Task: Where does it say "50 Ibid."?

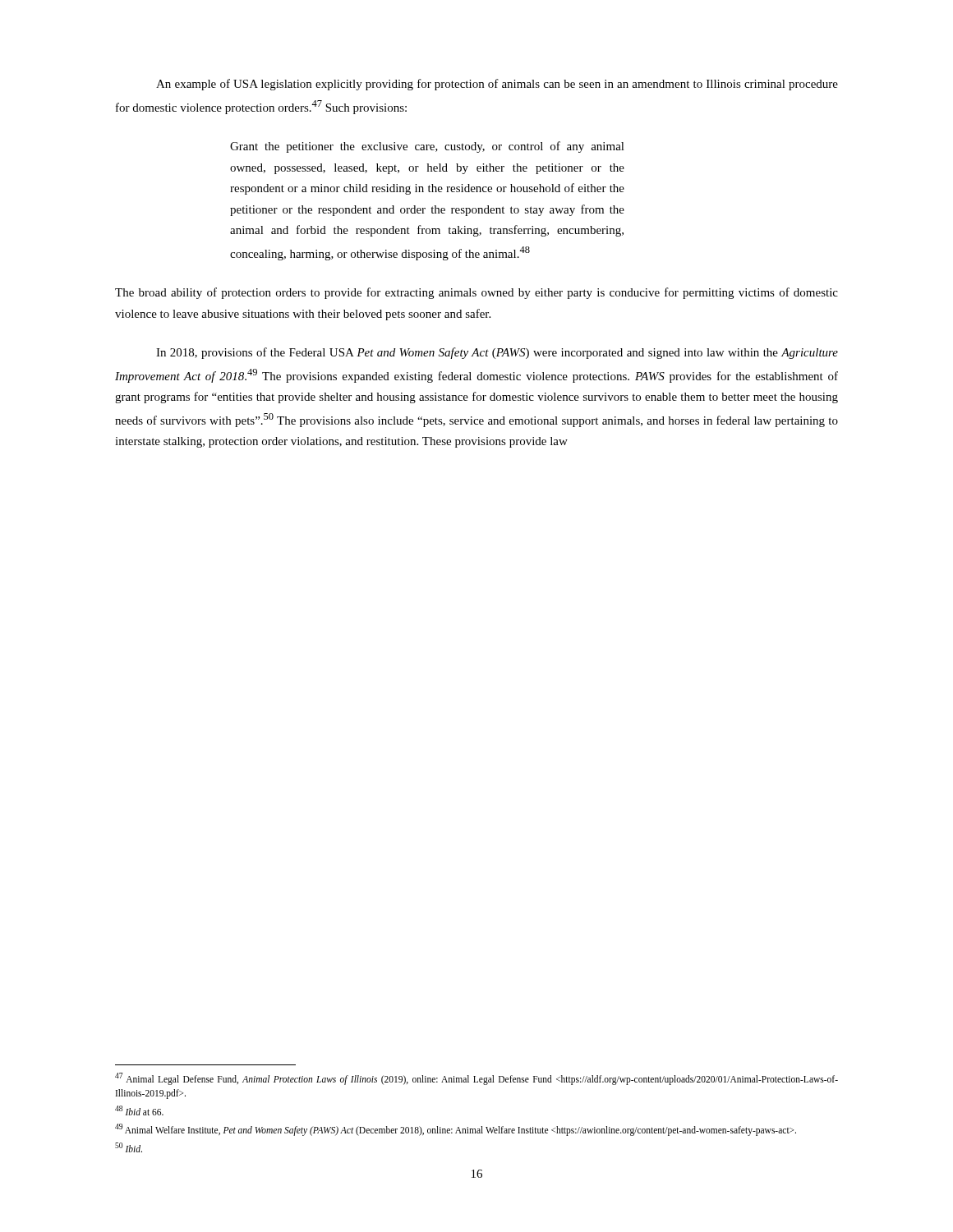Action: tap(129, 1147)
